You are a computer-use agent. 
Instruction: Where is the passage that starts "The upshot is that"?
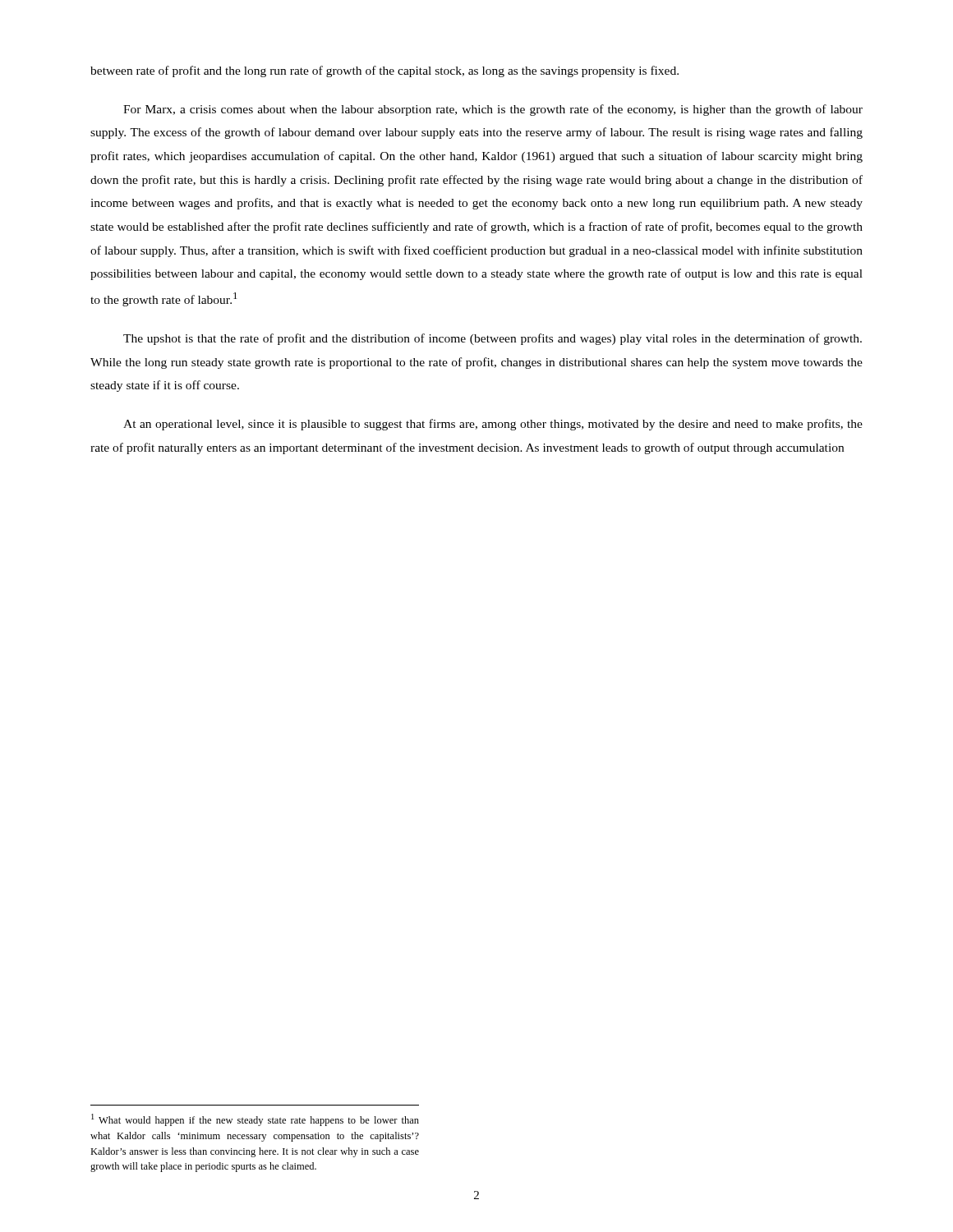click(x=476, y=362)
